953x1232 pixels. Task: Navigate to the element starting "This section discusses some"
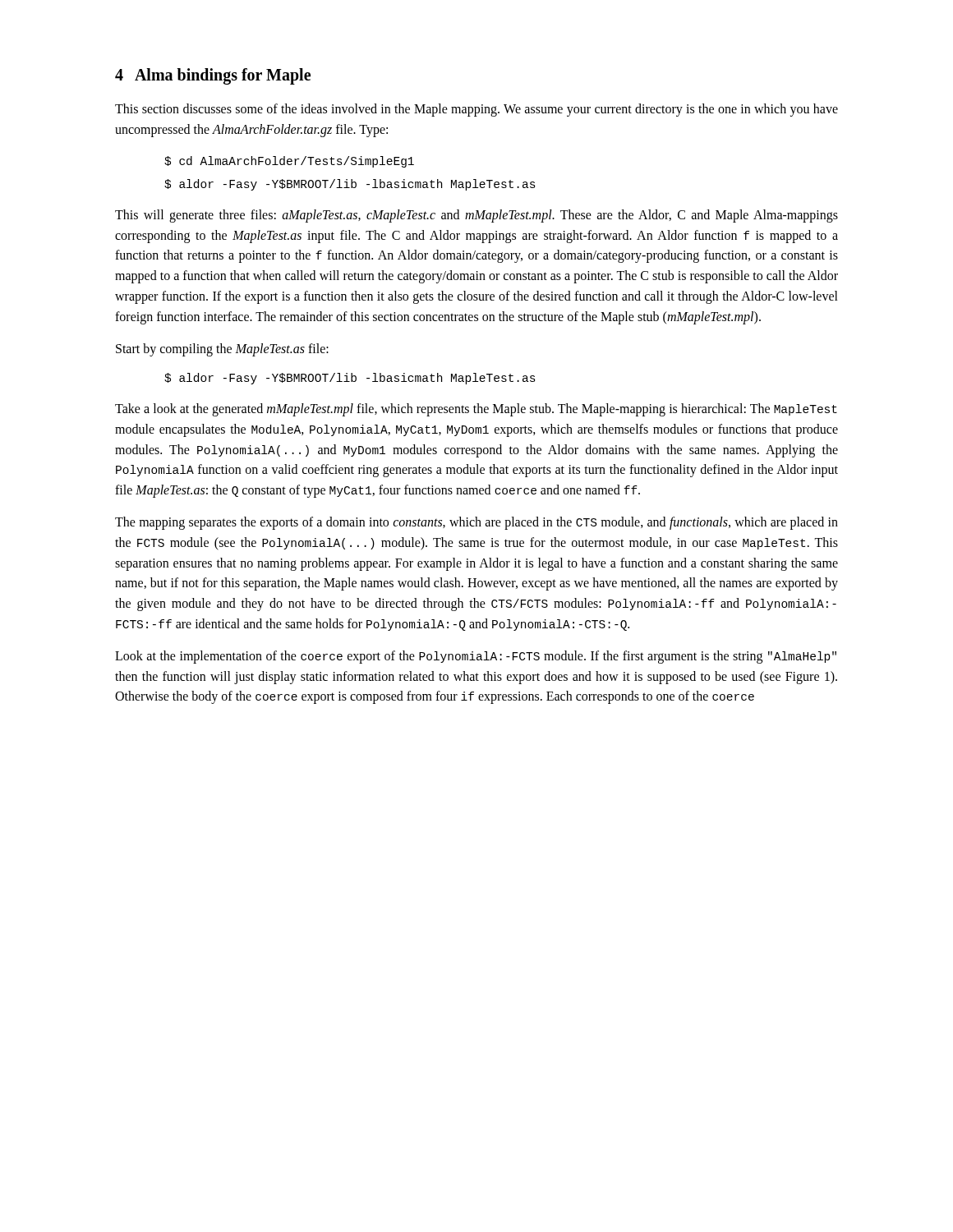click(476, 120)
